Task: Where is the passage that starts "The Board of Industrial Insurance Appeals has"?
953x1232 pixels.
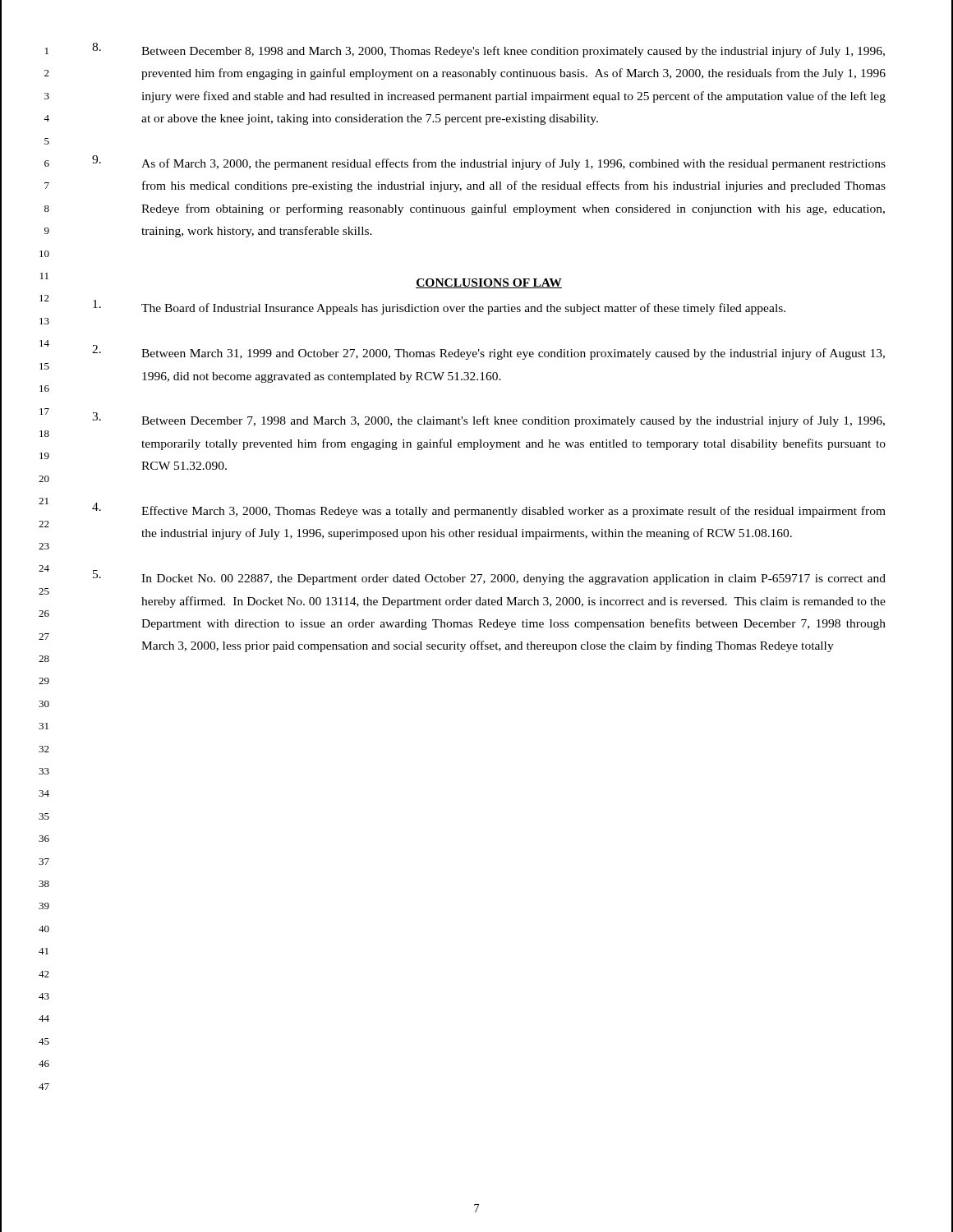Action: click(x=489, y=308)
